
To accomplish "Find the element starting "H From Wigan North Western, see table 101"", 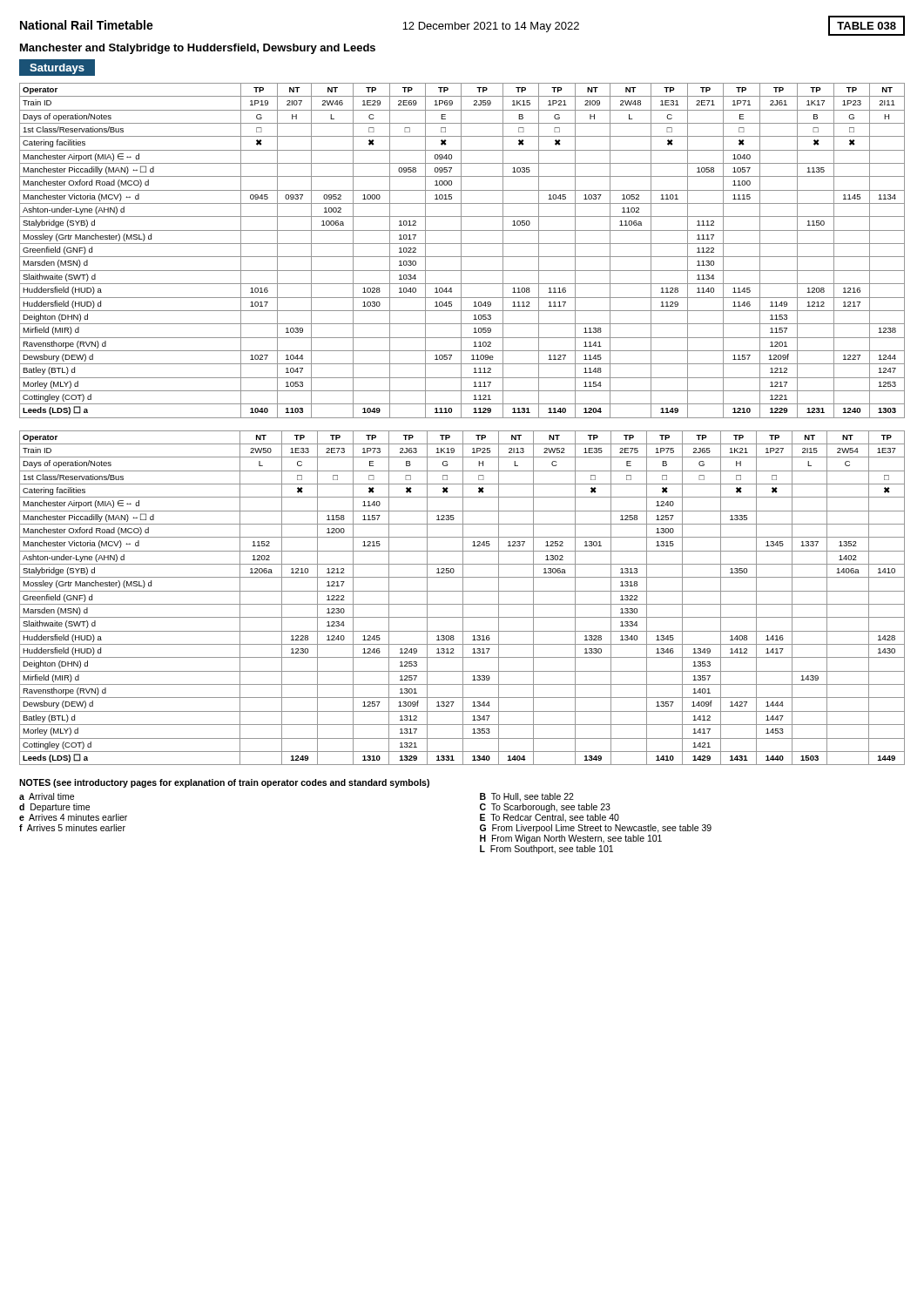I will point(571,838).
